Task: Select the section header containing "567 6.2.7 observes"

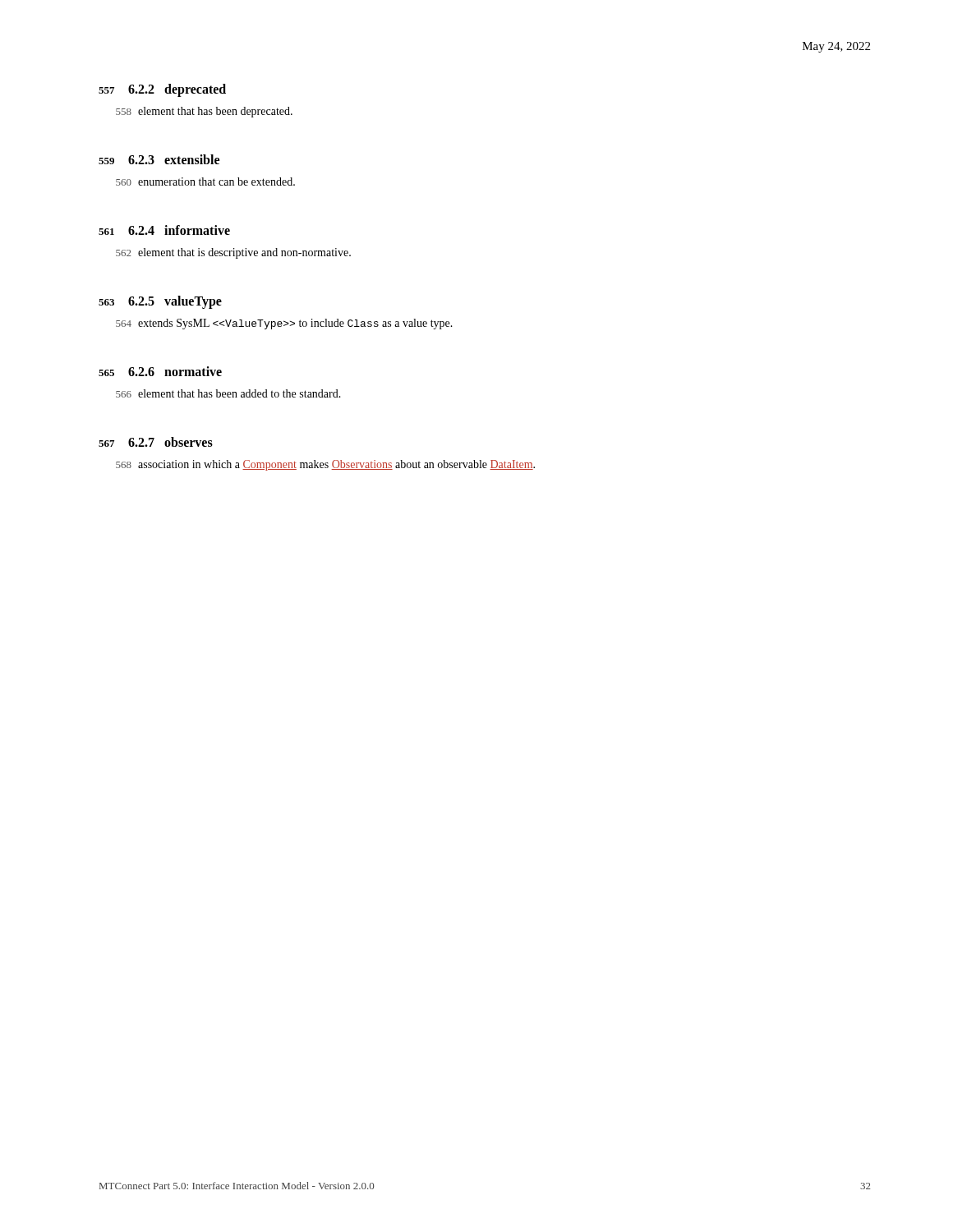Action: [156, 443]
